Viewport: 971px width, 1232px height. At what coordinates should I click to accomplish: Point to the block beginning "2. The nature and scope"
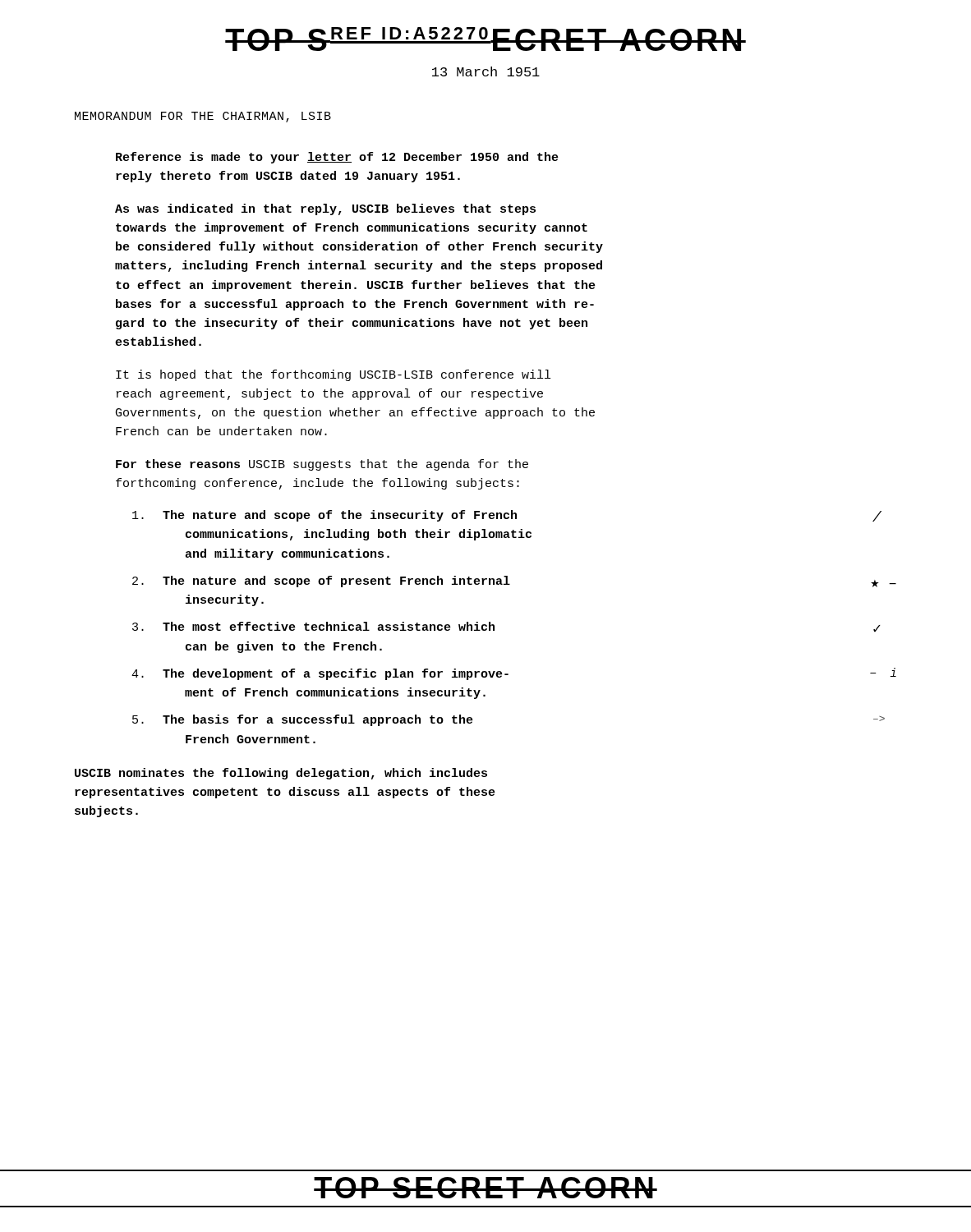coord(514,591)
